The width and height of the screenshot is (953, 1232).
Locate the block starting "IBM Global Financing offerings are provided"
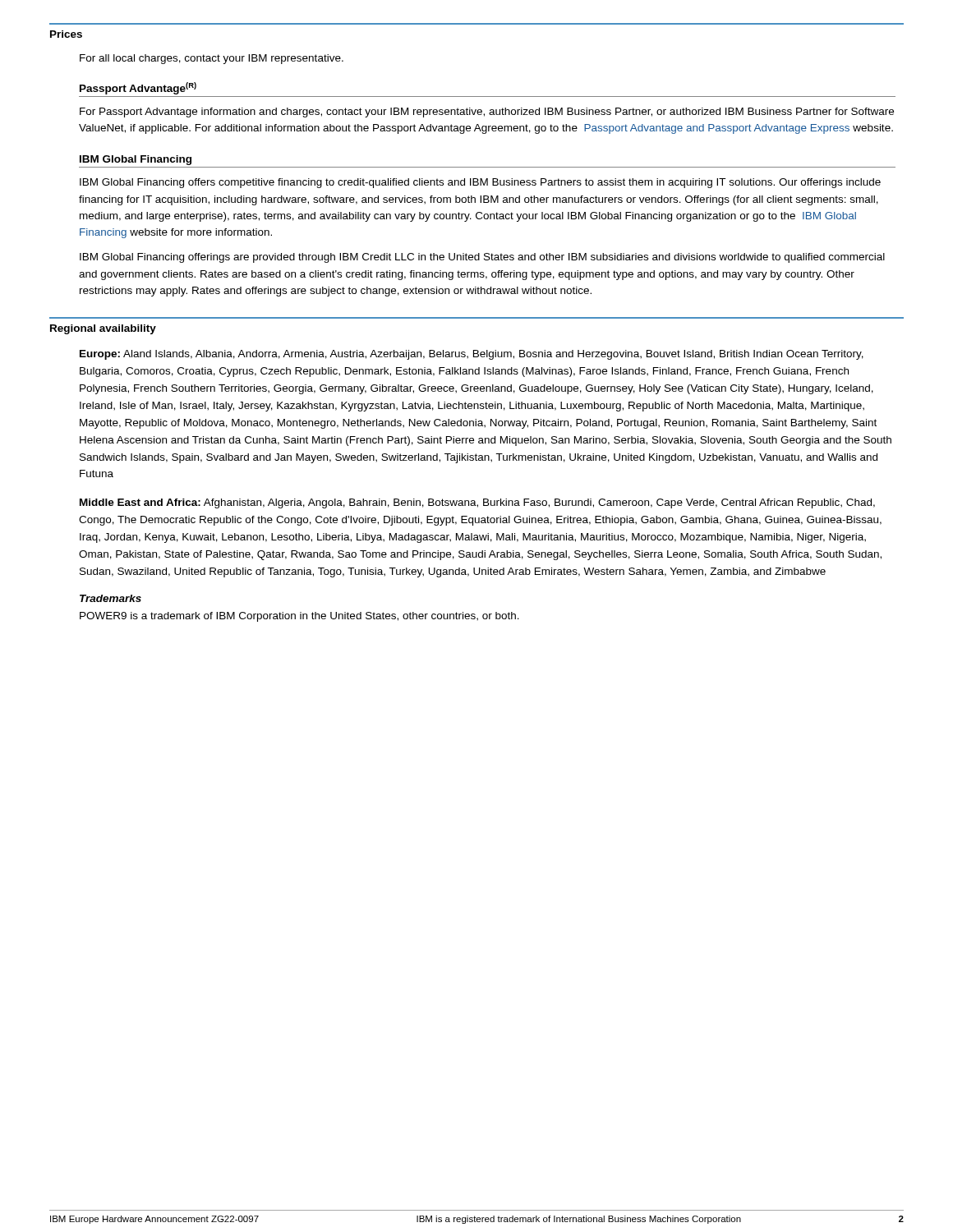coord(482,274)
